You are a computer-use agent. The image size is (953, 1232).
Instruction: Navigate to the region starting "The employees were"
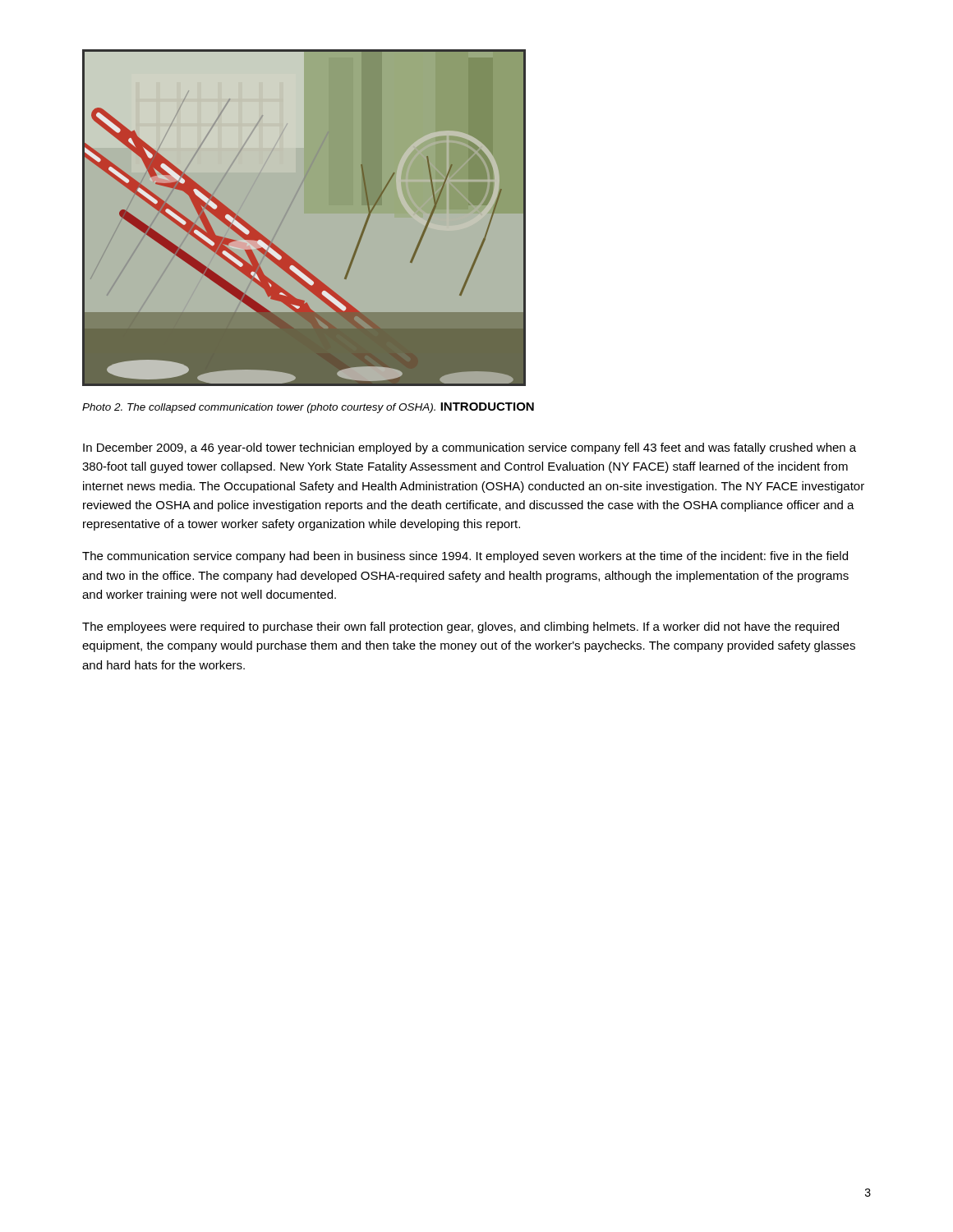[x=469, y=645]
